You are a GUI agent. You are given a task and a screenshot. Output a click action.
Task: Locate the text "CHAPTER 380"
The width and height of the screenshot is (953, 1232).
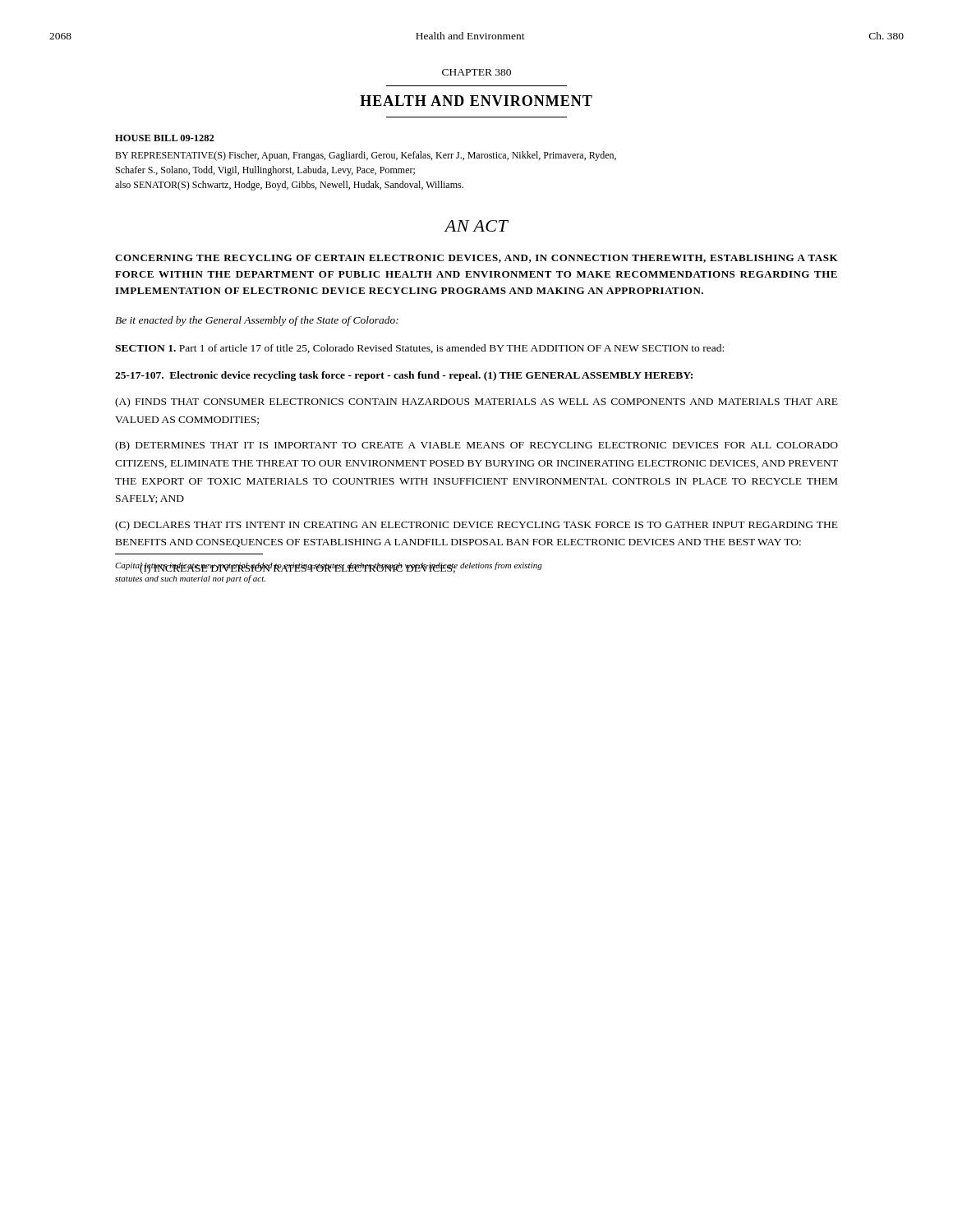point(476,72)
